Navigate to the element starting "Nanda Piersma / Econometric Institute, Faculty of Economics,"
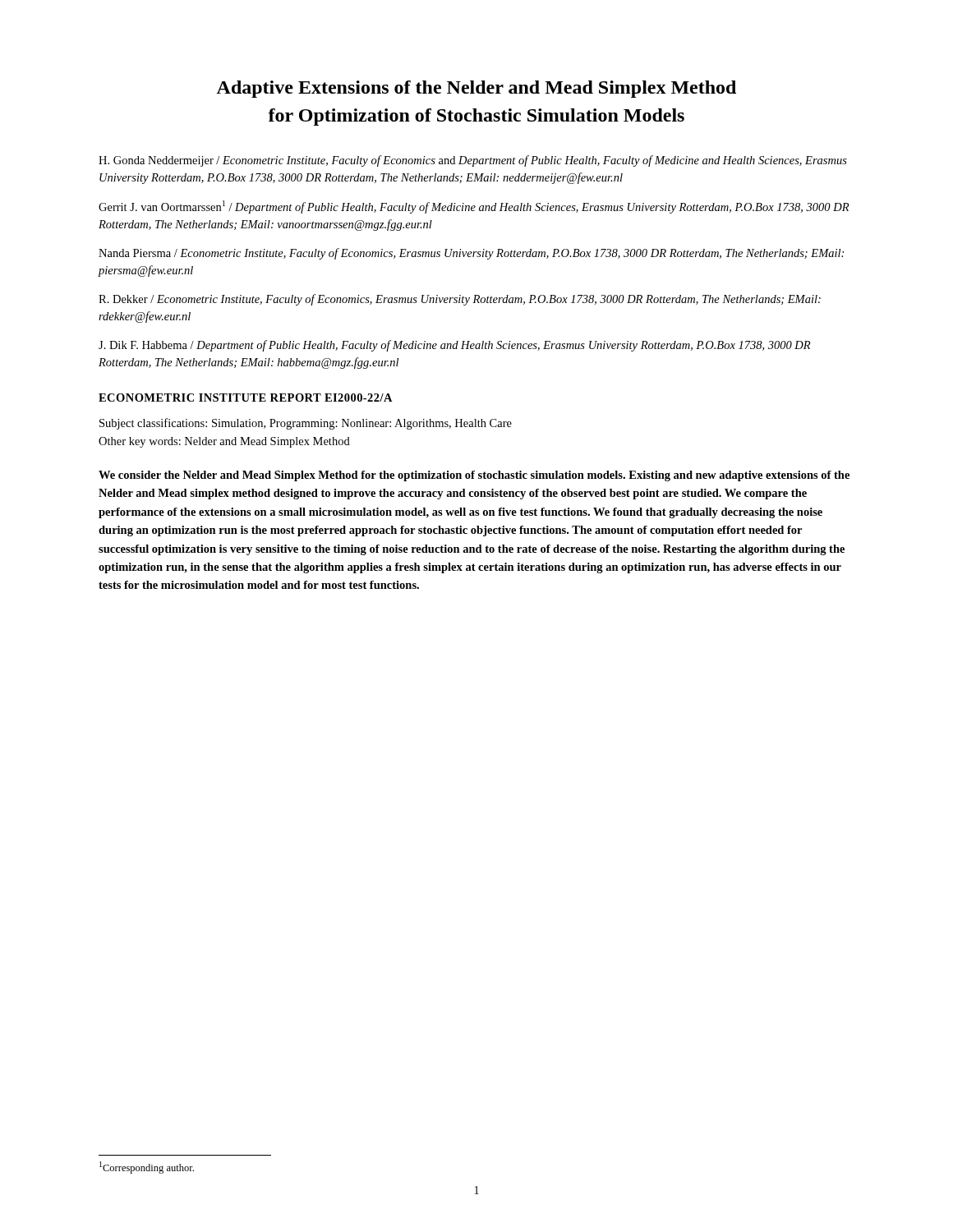The width and height of the screenshot is (953, 1232). [x=472, y=262]
